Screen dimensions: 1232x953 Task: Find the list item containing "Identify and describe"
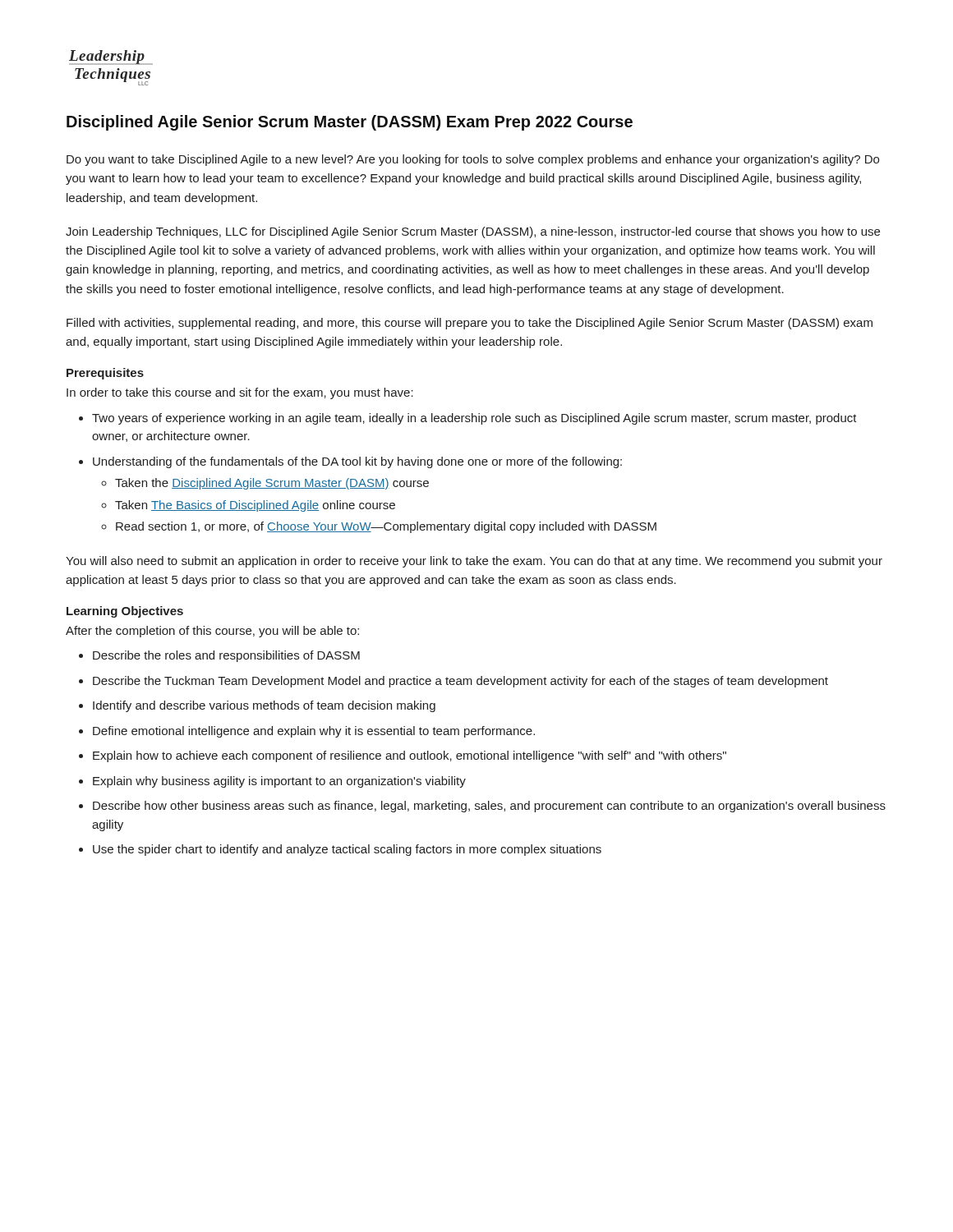[x=264, y=705]
